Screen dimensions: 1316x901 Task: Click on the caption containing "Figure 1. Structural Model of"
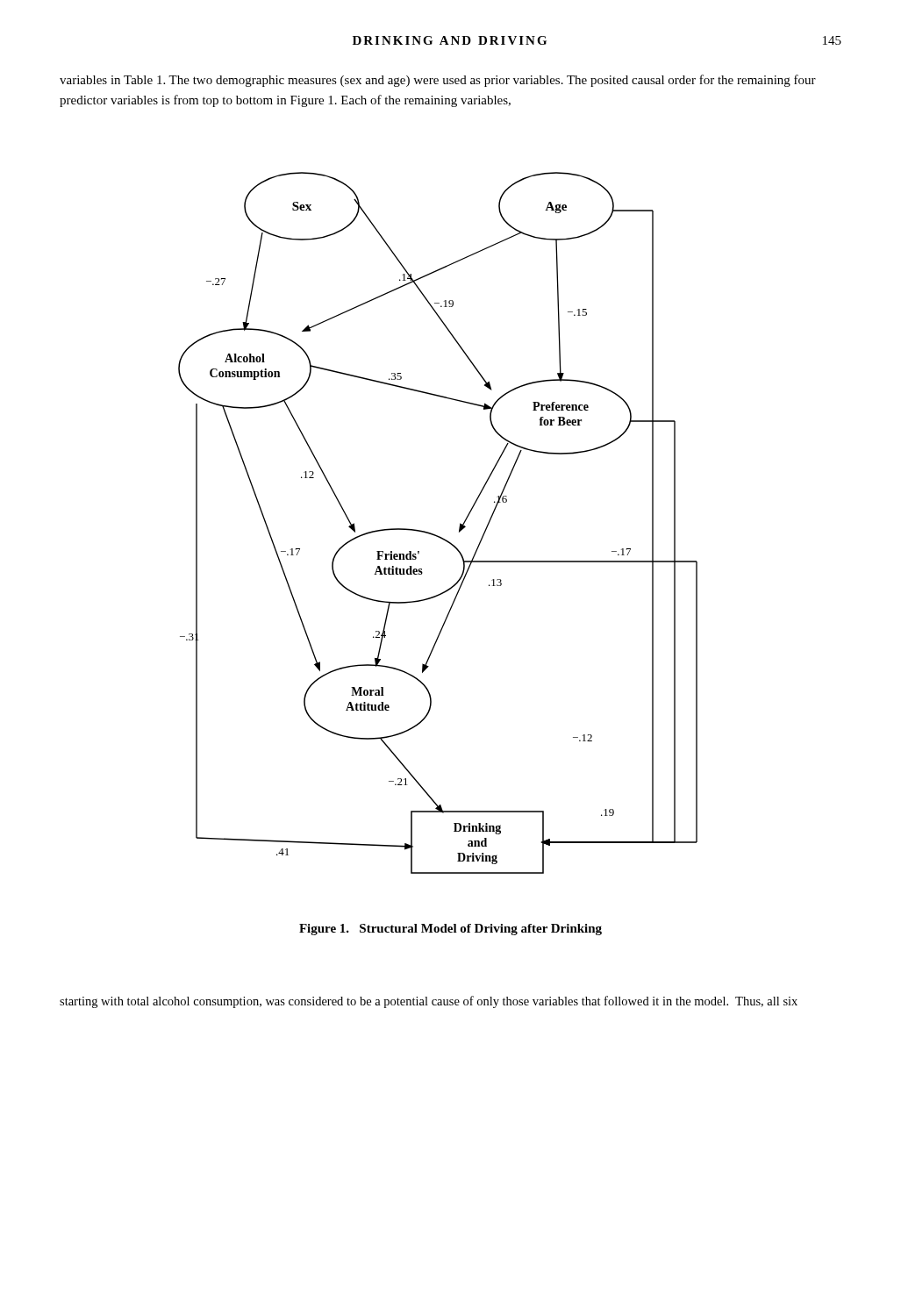pos(450,928)
